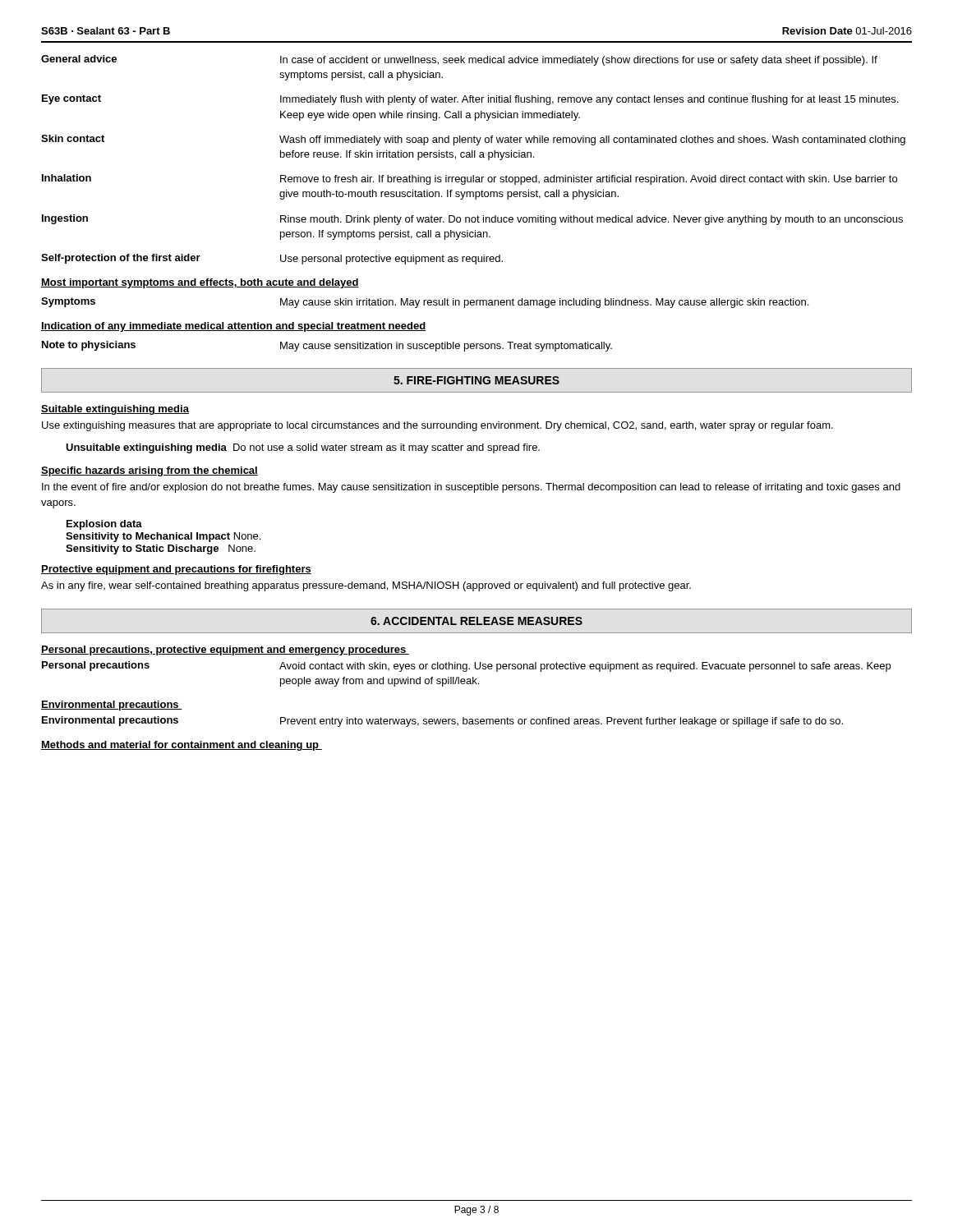Locate the text block starting "5. FIRE-FIGHTING MEASURES"
This screenshot has width=953, height=1232.
[476, 381]
